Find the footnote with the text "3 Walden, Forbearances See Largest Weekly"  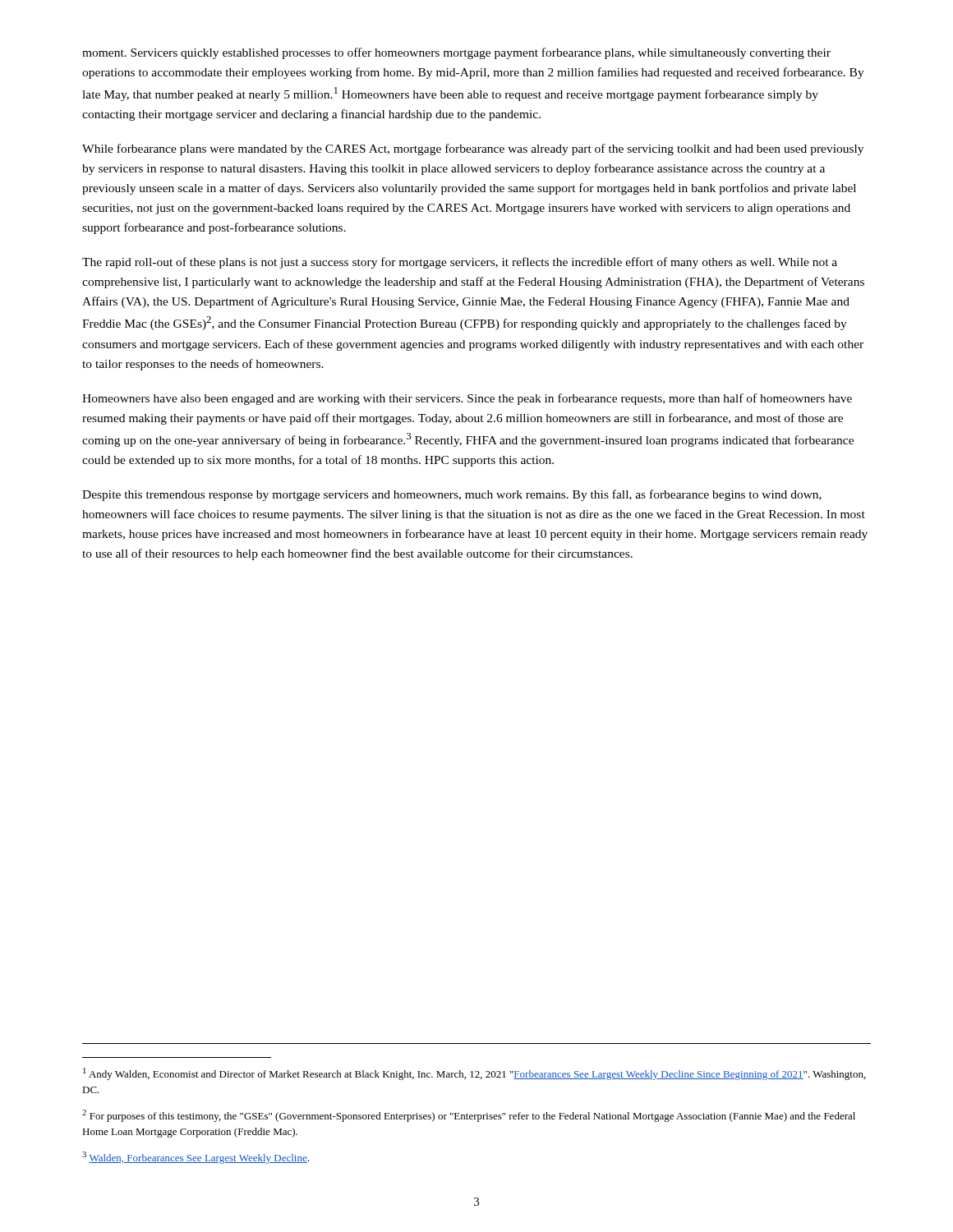[x=196, y=1156]
